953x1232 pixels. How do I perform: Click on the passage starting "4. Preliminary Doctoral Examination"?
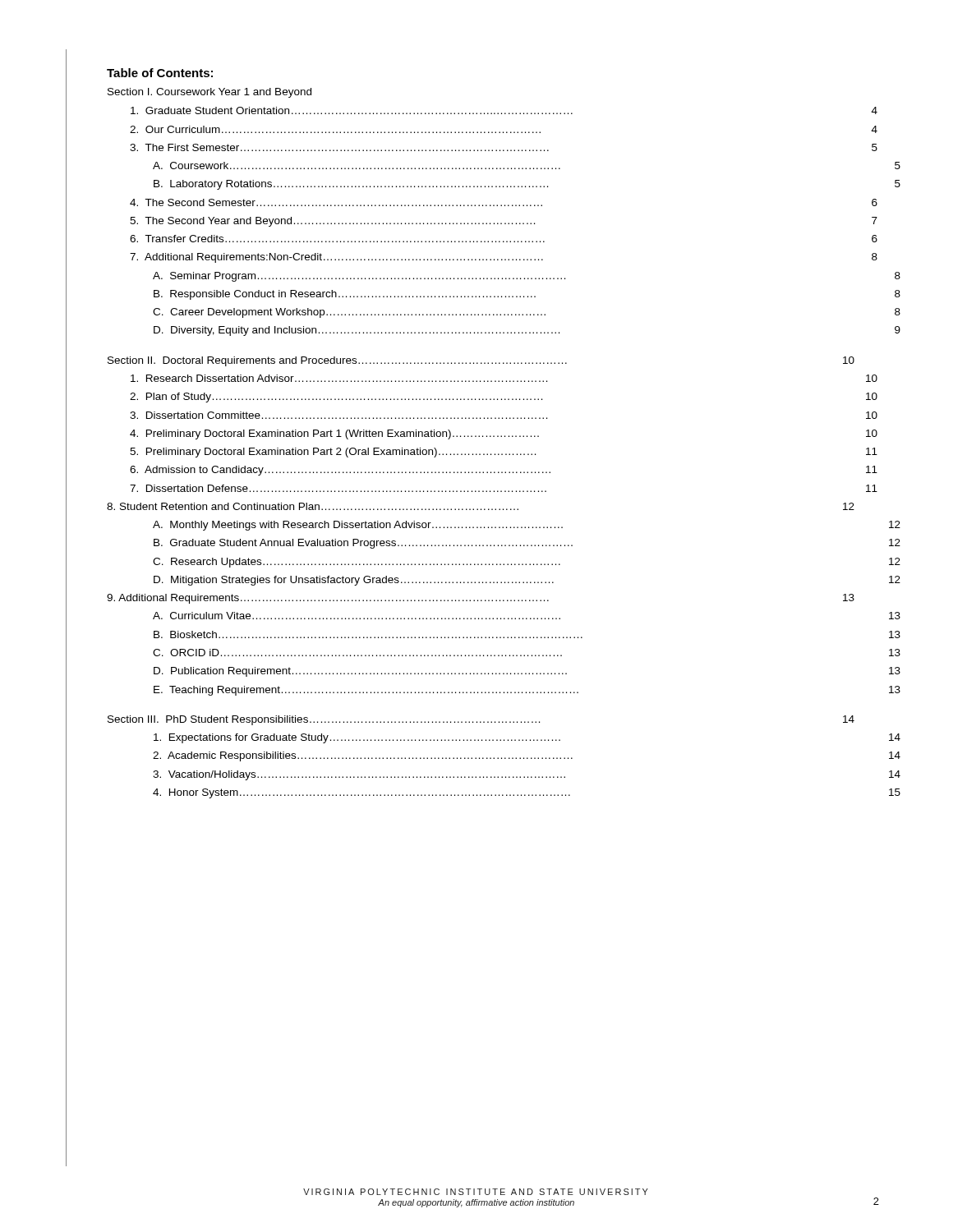[x=504, y=434]
